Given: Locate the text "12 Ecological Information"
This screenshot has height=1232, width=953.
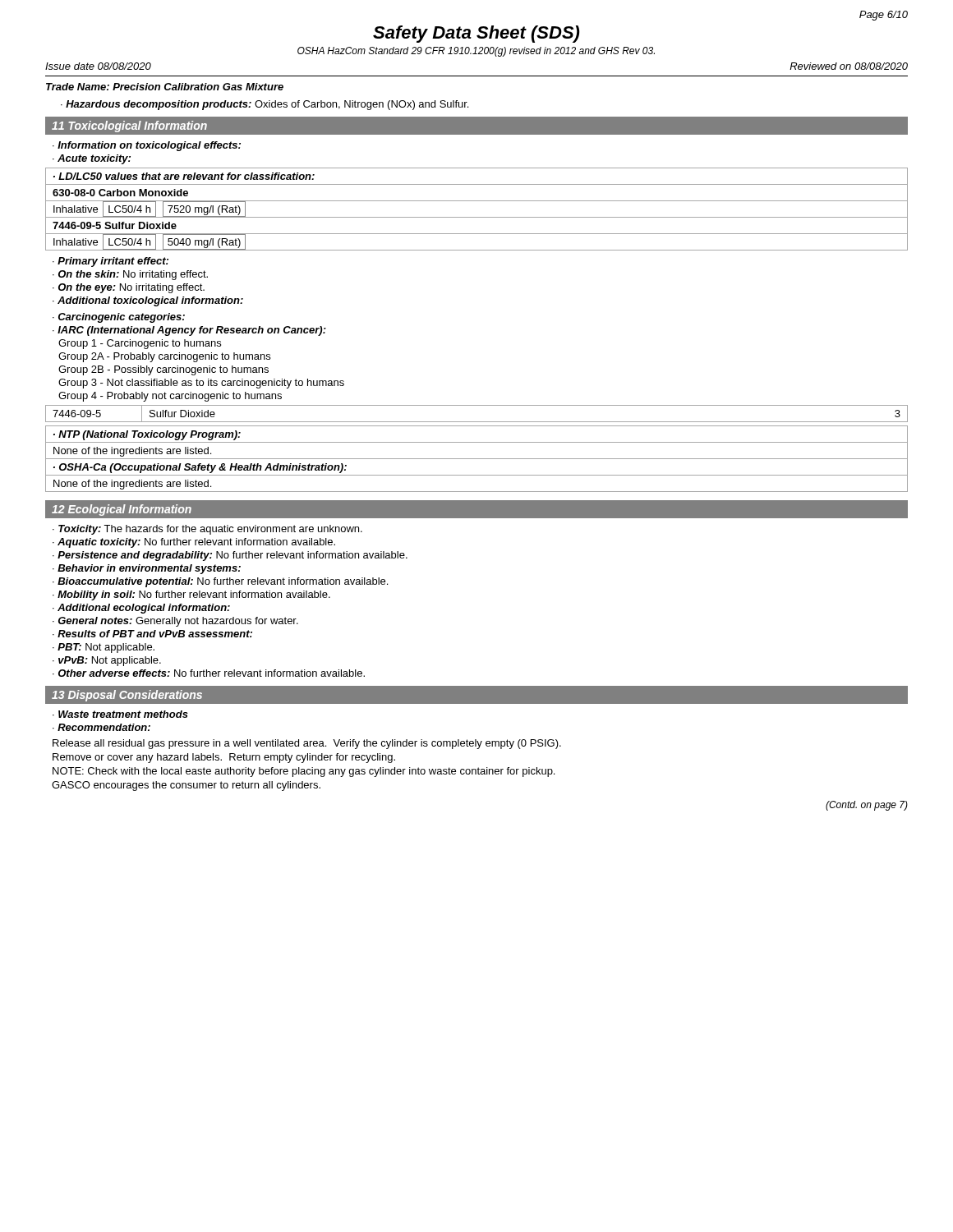Looking at the screenshot, I should click(122, 509).
